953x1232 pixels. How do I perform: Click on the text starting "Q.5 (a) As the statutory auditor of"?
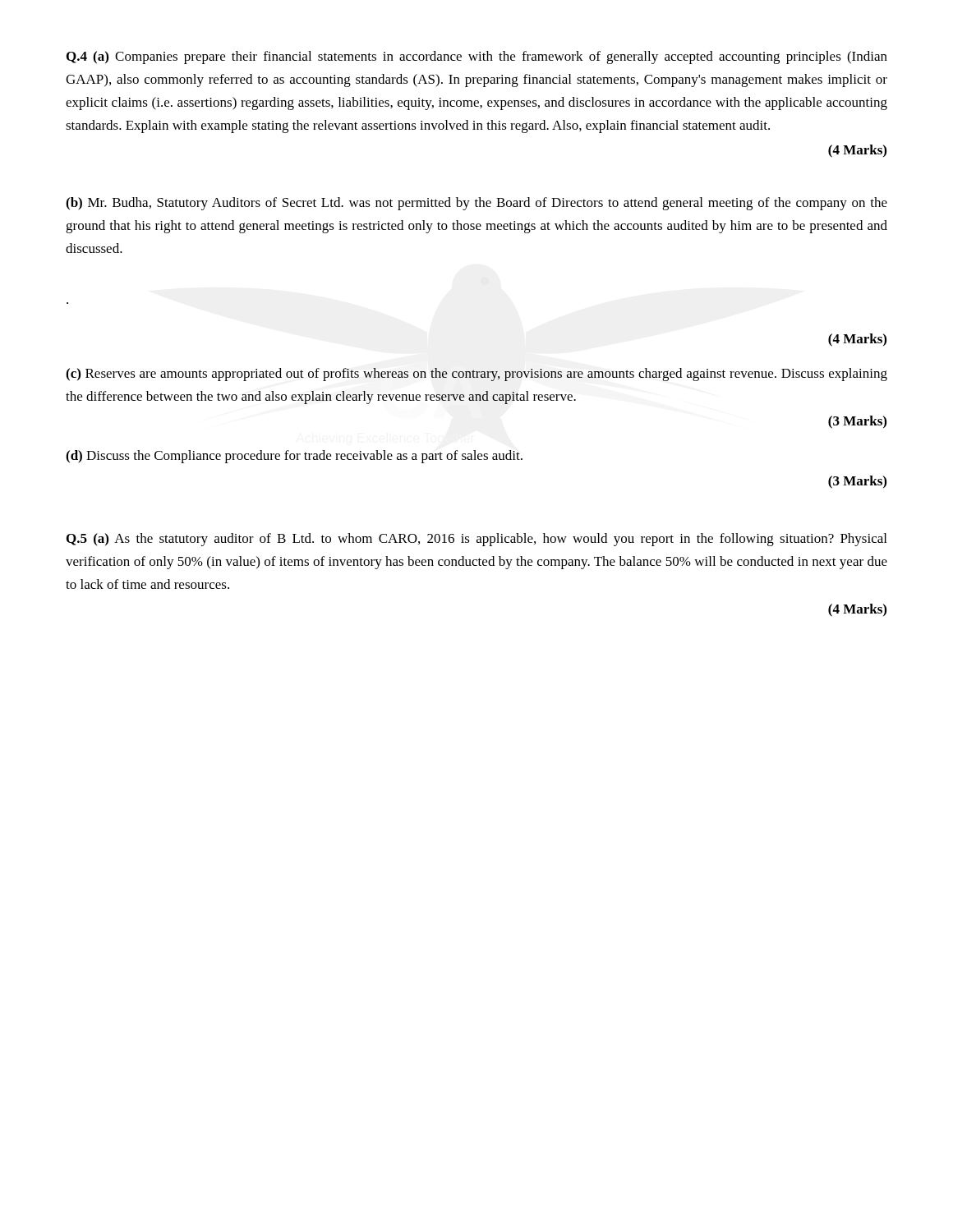click(x=476, y=561)
